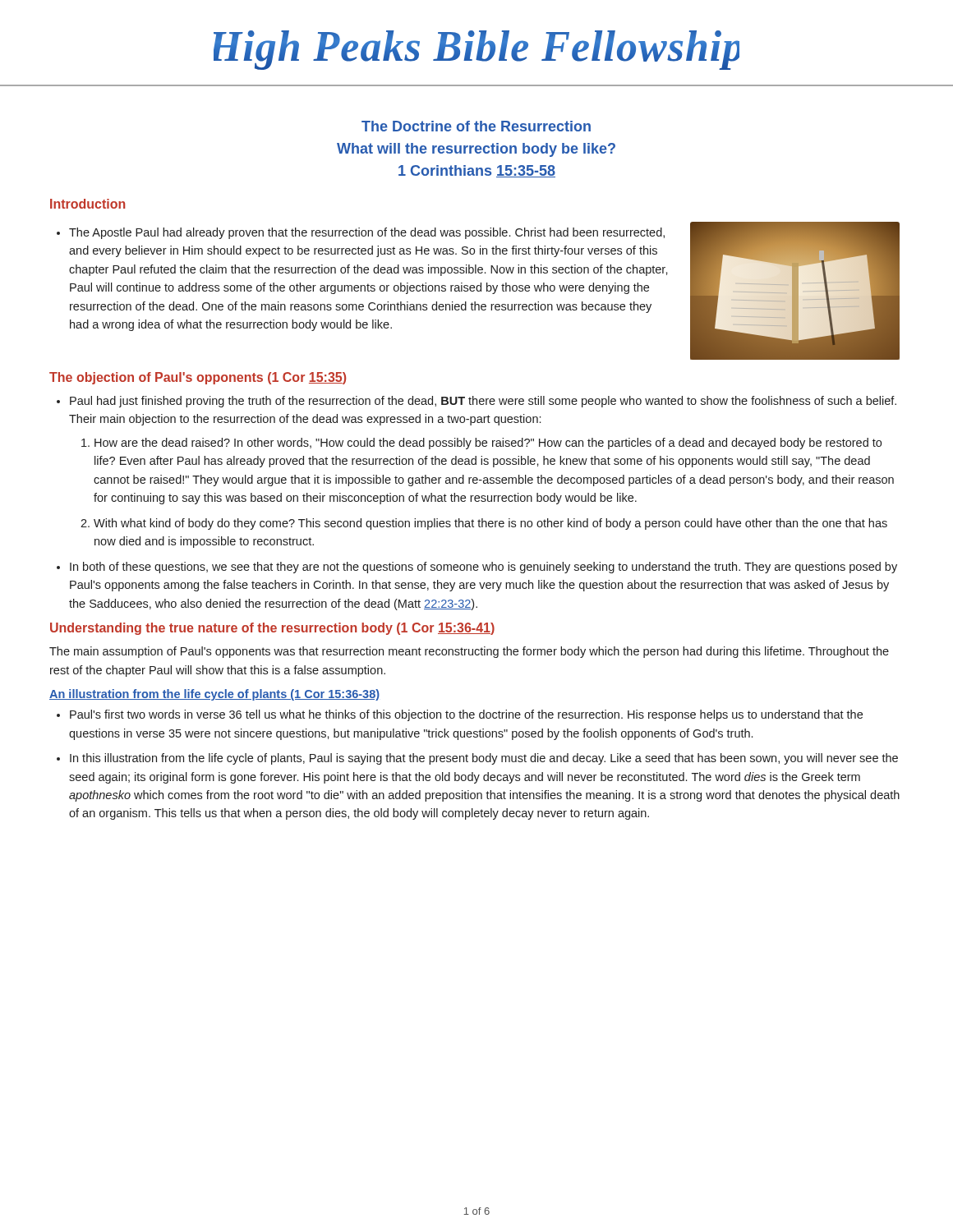The image size is (953, 1232).
Task: Locate the text block starting "An illustration from"
Action: coord(214,694)
